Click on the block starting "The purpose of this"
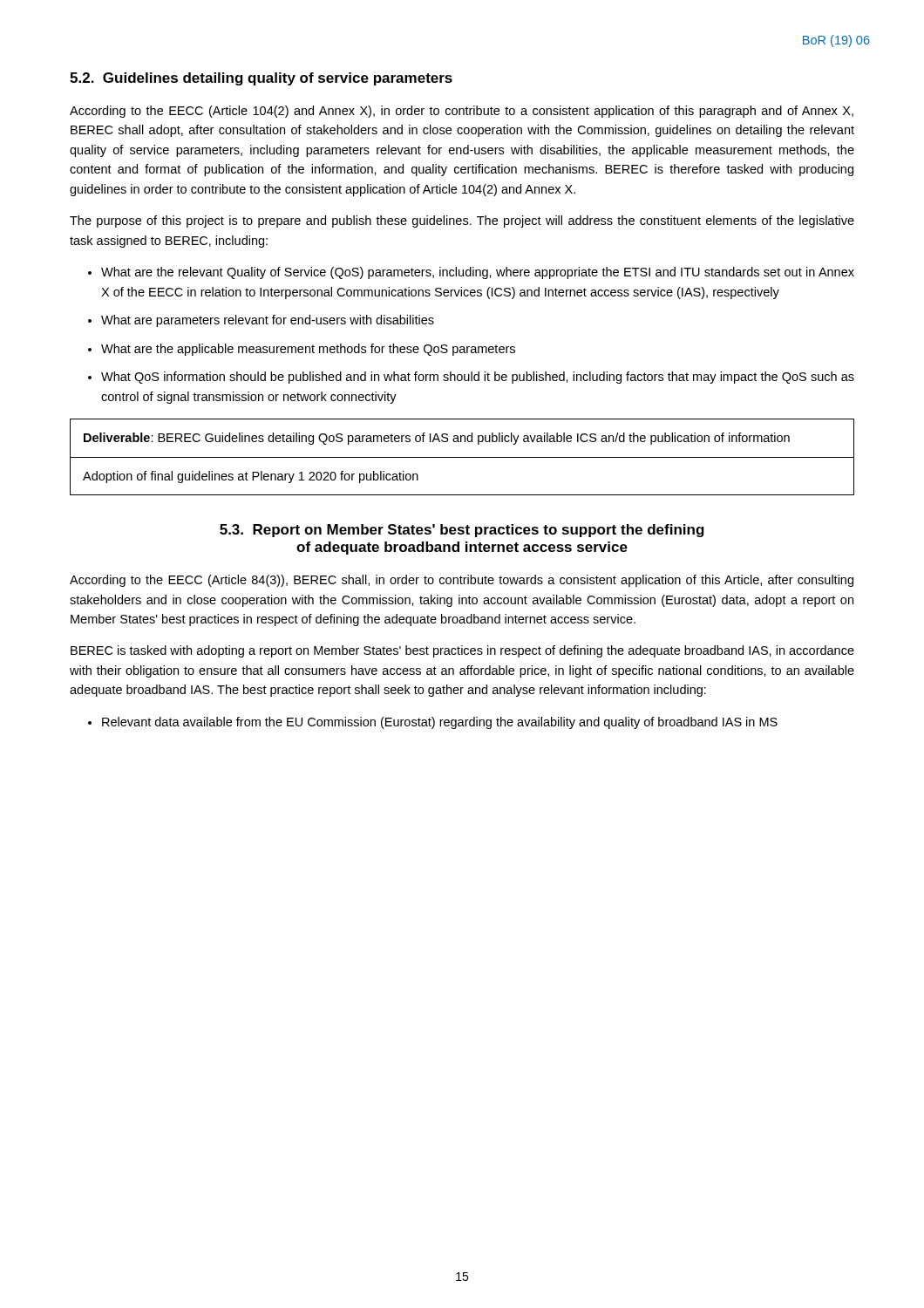 (462, 231)
